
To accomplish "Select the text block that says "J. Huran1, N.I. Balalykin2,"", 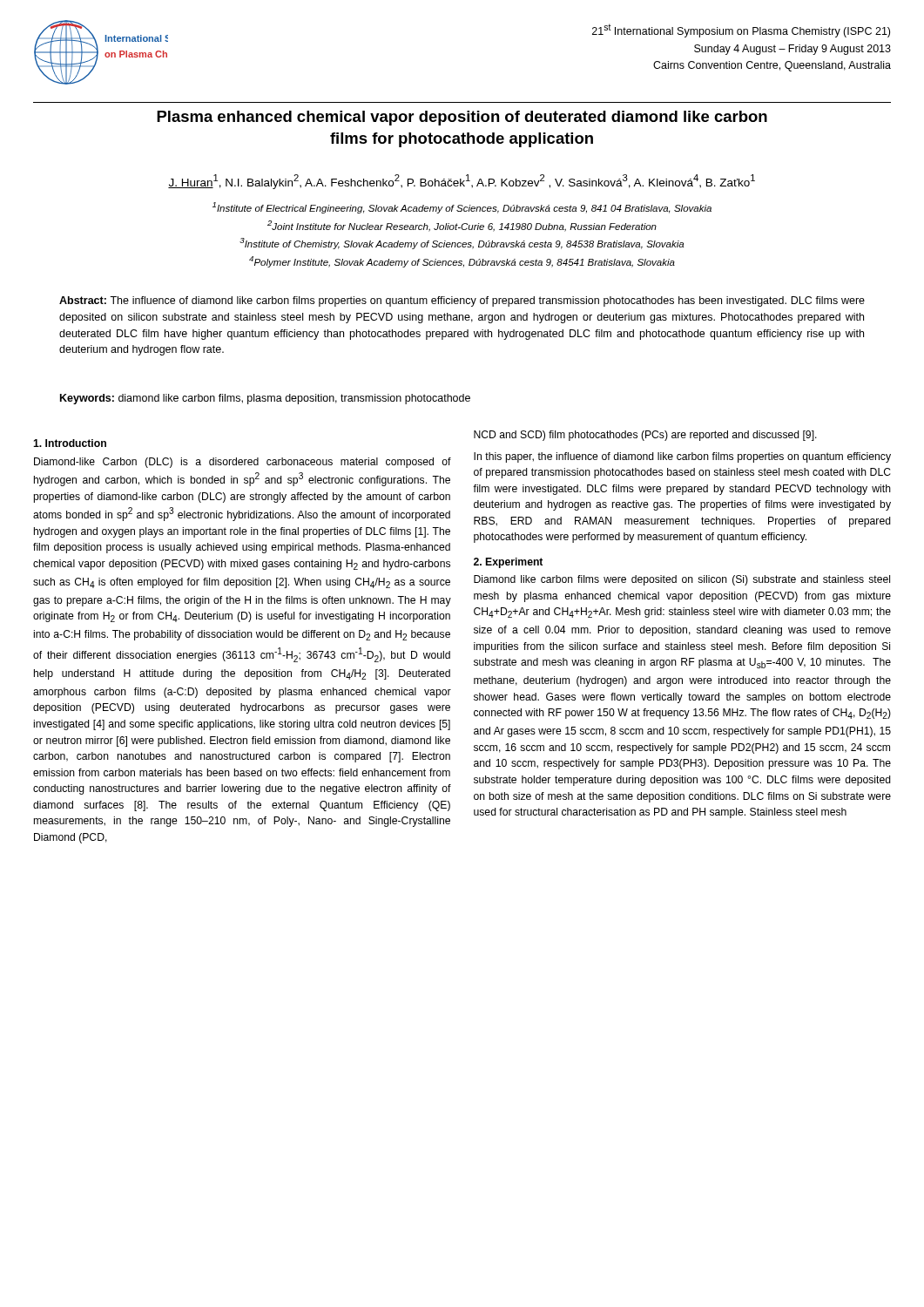I will click(x=462, y=181).
